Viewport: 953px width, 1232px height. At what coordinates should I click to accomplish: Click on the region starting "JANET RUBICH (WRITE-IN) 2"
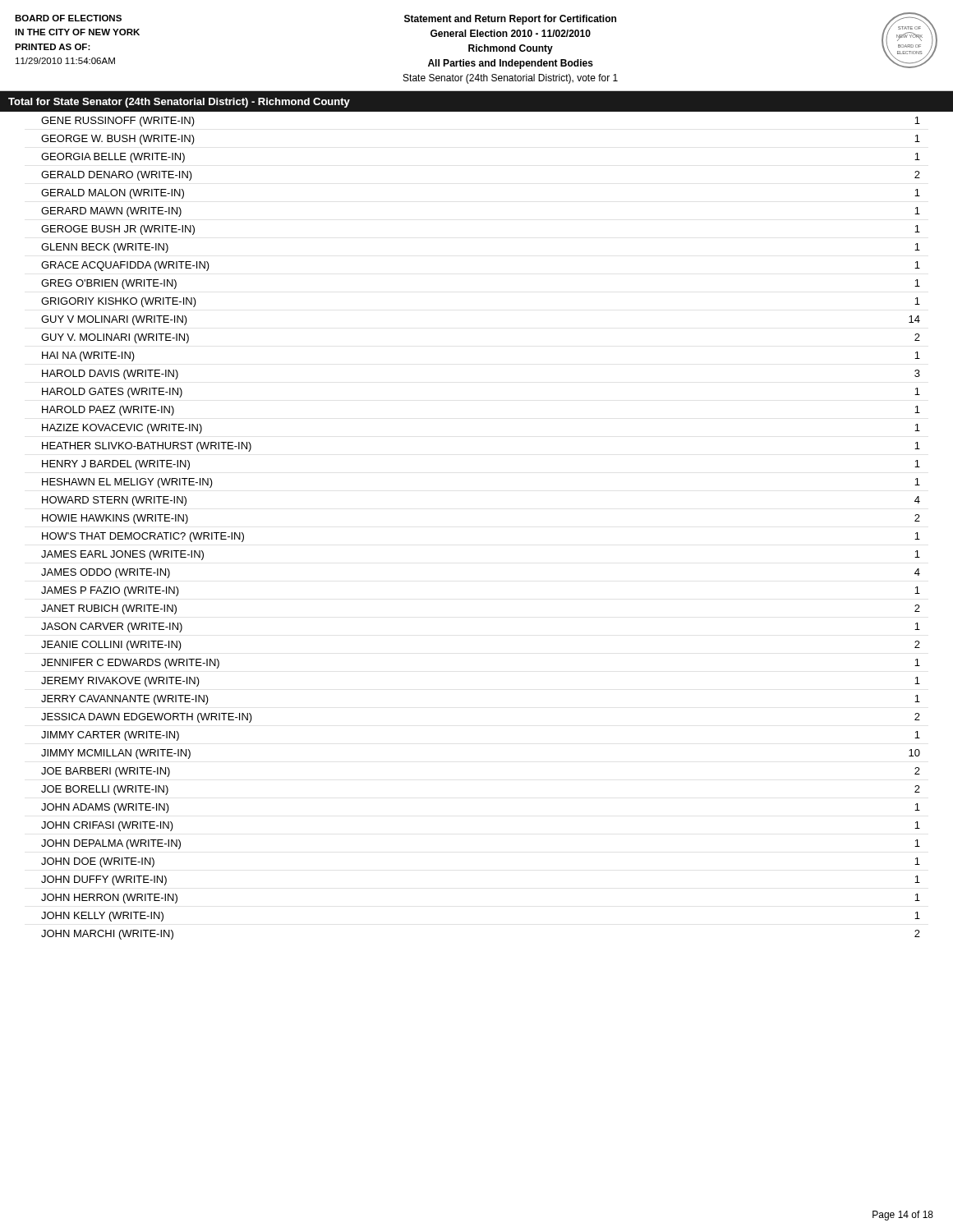106,611
